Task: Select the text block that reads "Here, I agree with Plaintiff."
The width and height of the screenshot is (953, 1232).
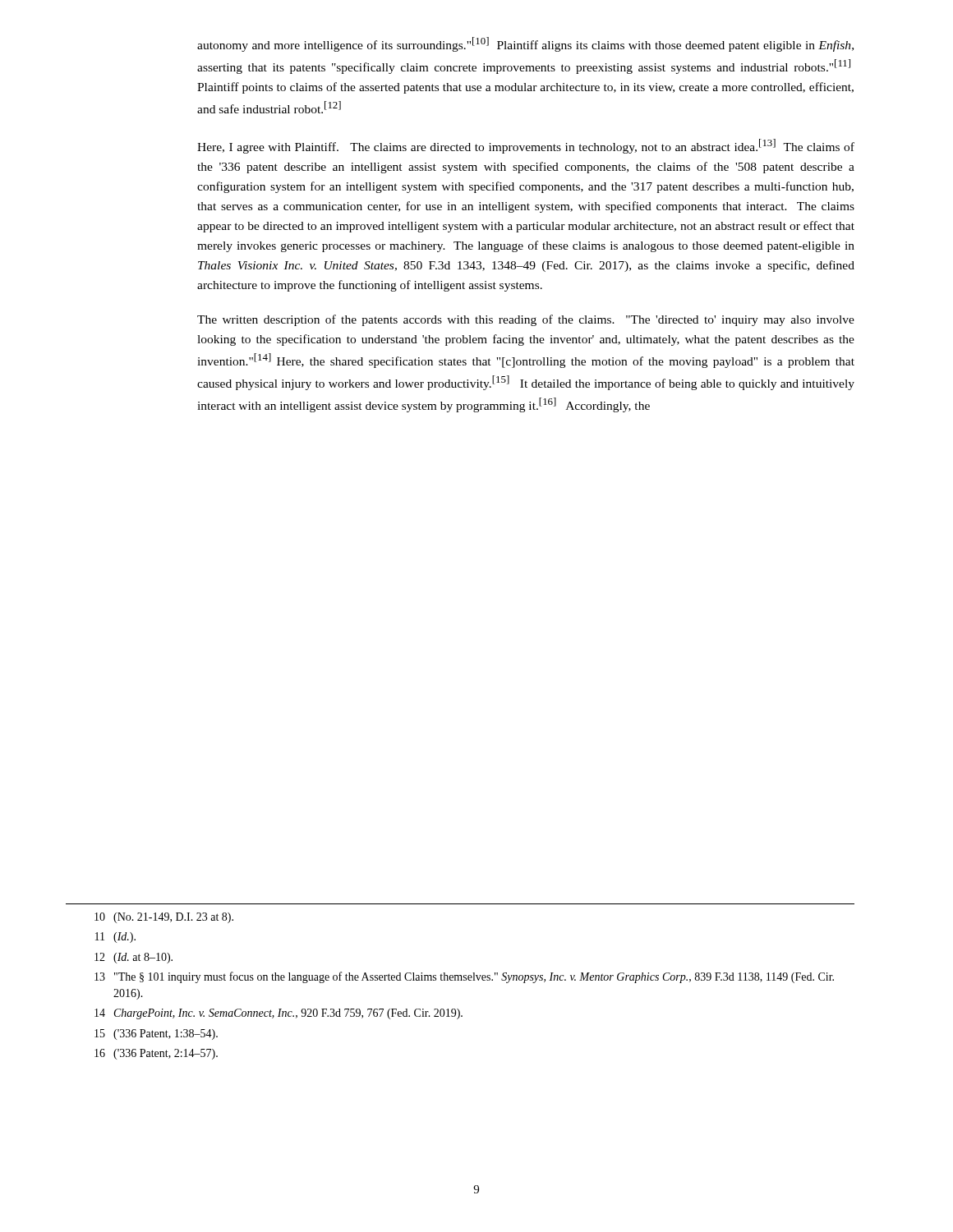Action: (526, 214)
